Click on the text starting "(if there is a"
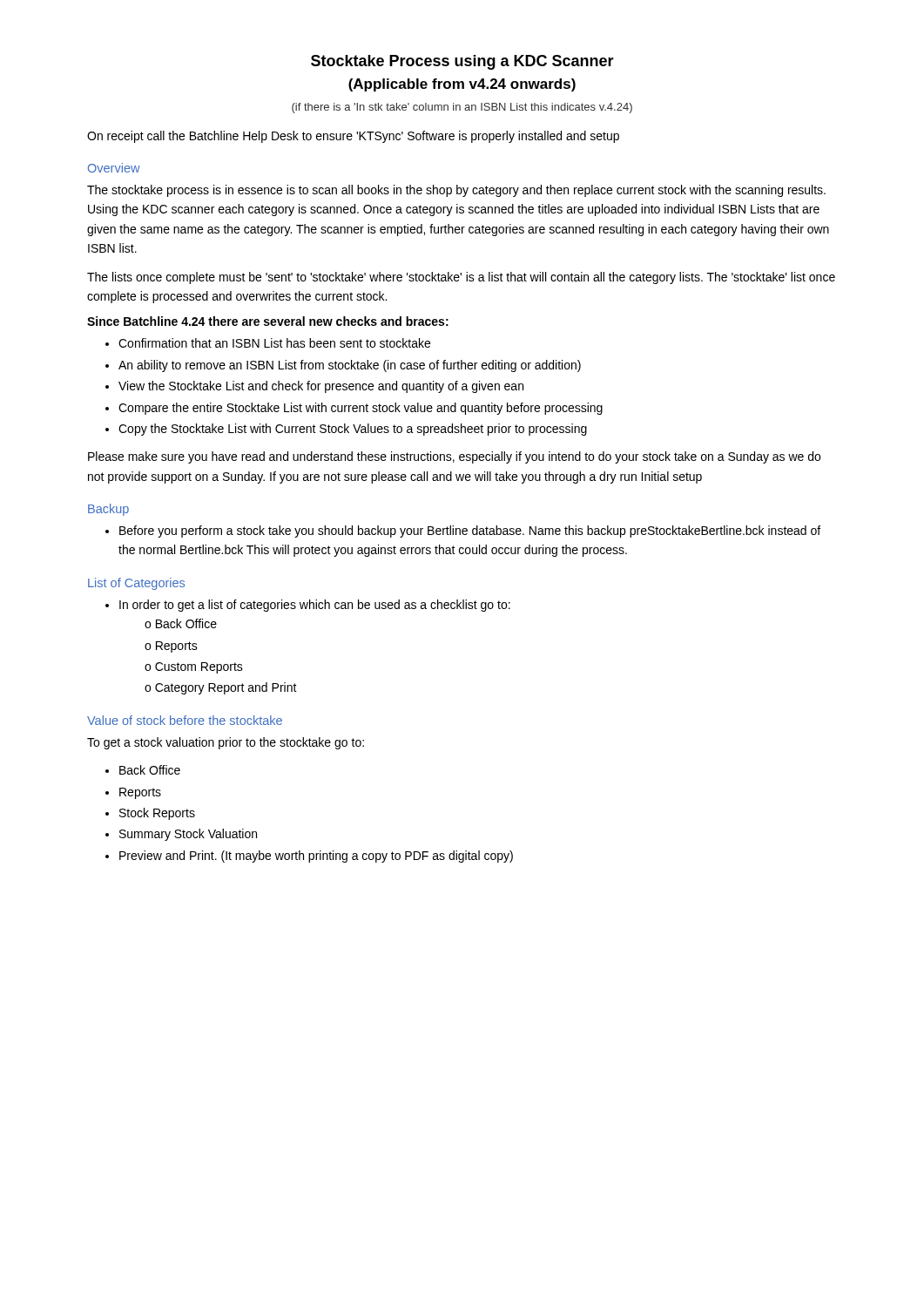The image size is (924, 1307). tap(462, 107)
